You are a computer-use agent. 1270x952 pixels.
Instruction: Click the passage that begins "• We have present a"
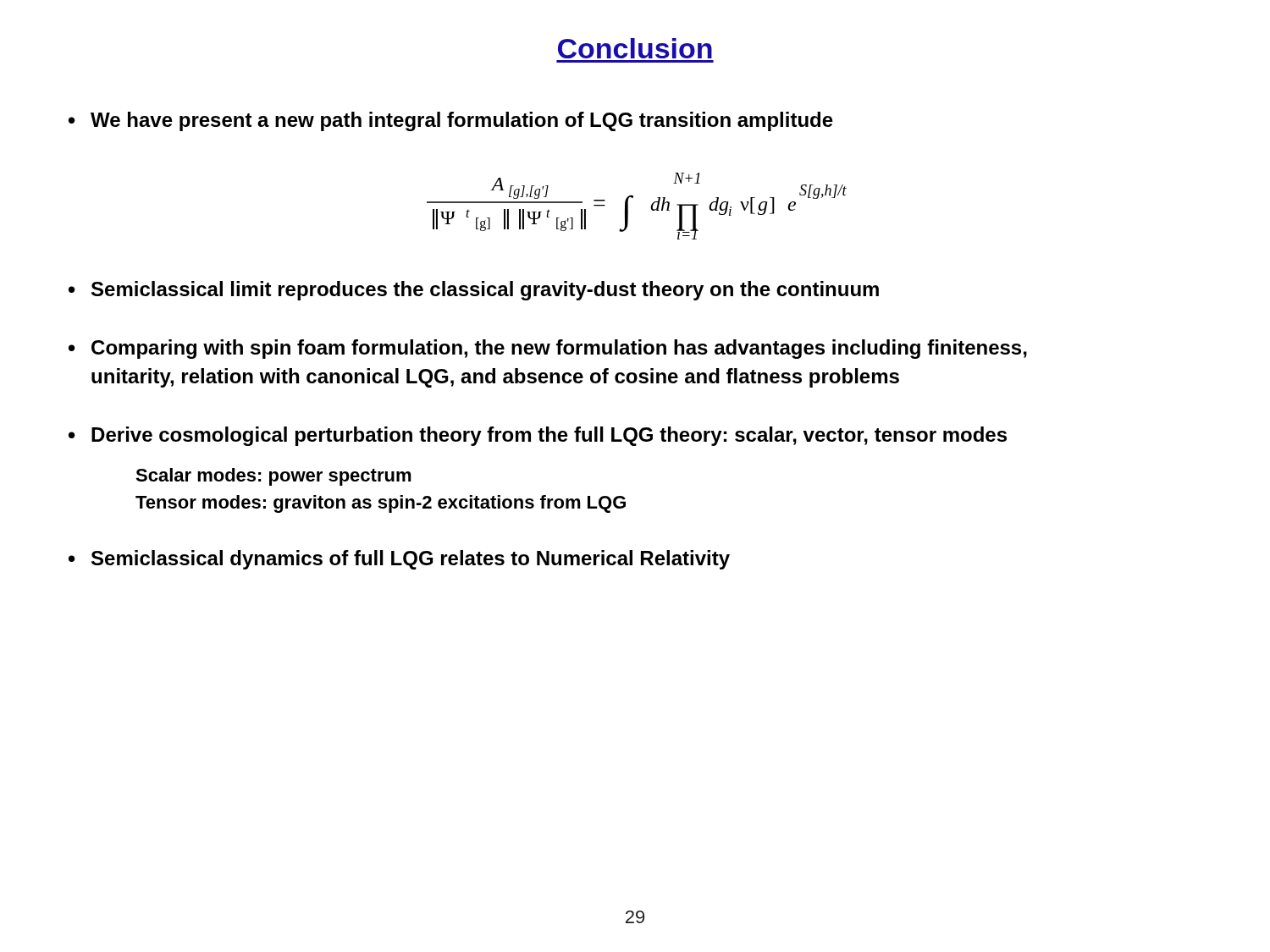pos(450,120)
